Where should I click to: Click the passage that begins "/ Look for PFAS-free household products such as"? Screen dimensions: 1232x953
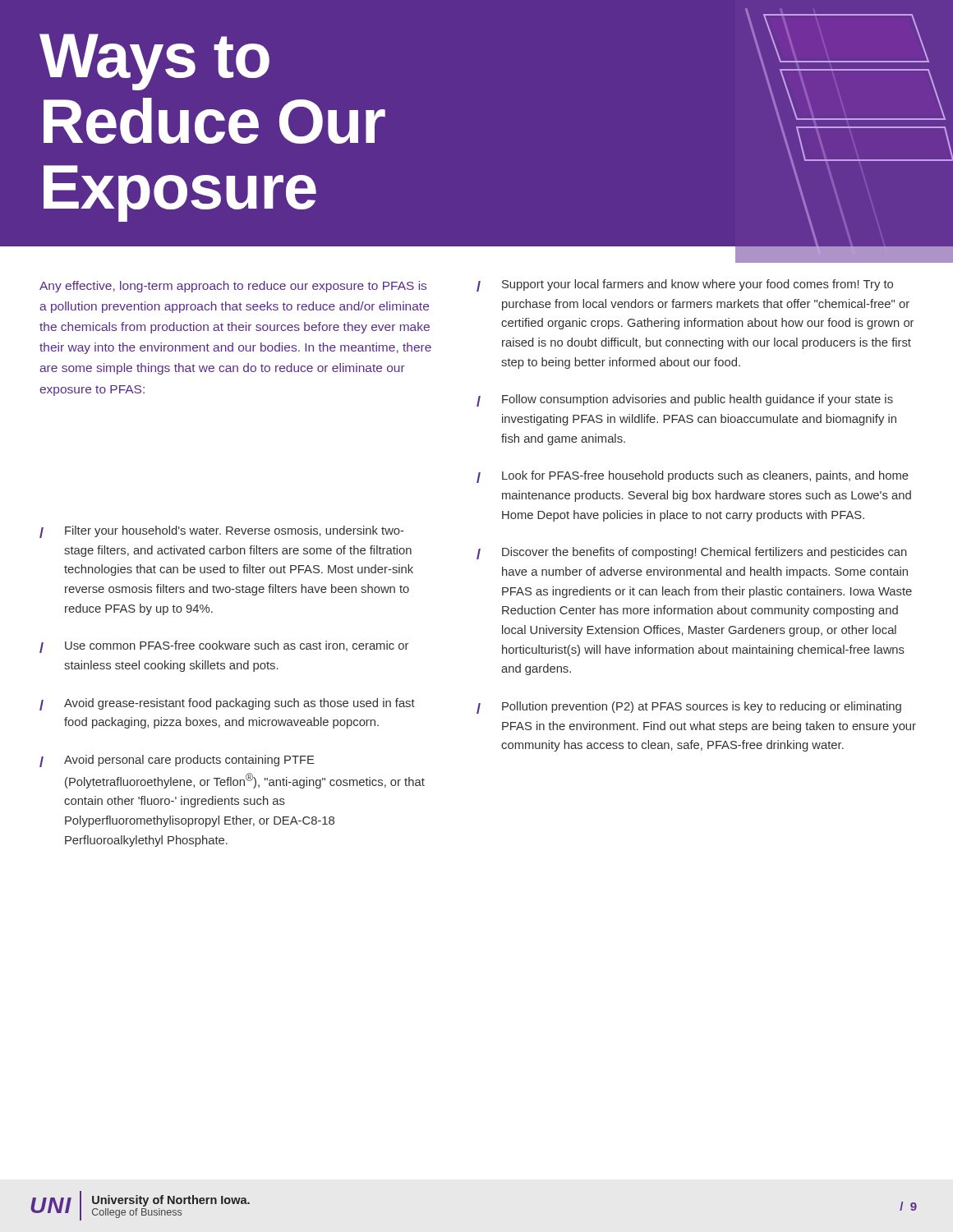[697, 496]
